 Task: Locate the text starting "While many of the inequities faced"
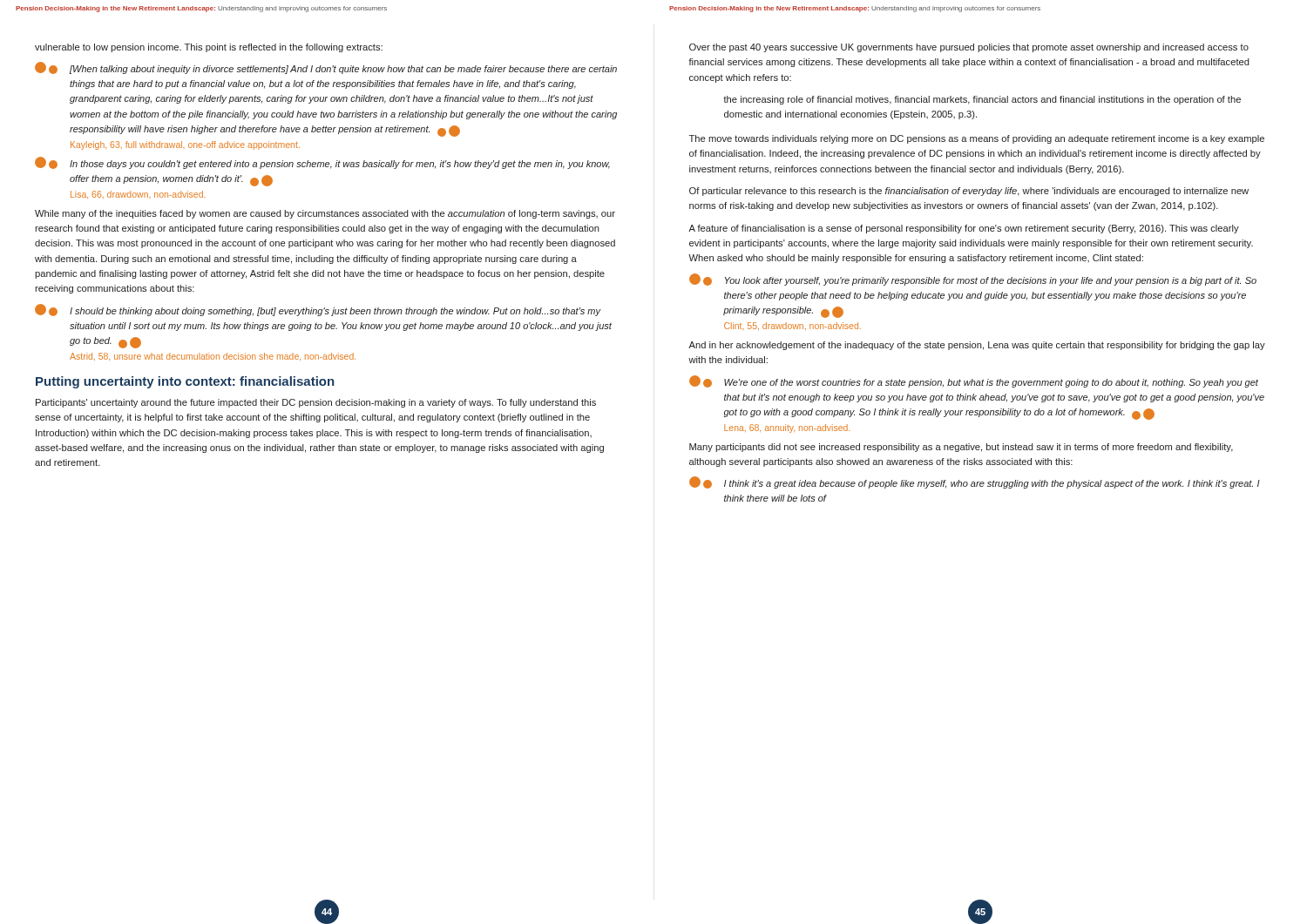click(x=327, y=251)
